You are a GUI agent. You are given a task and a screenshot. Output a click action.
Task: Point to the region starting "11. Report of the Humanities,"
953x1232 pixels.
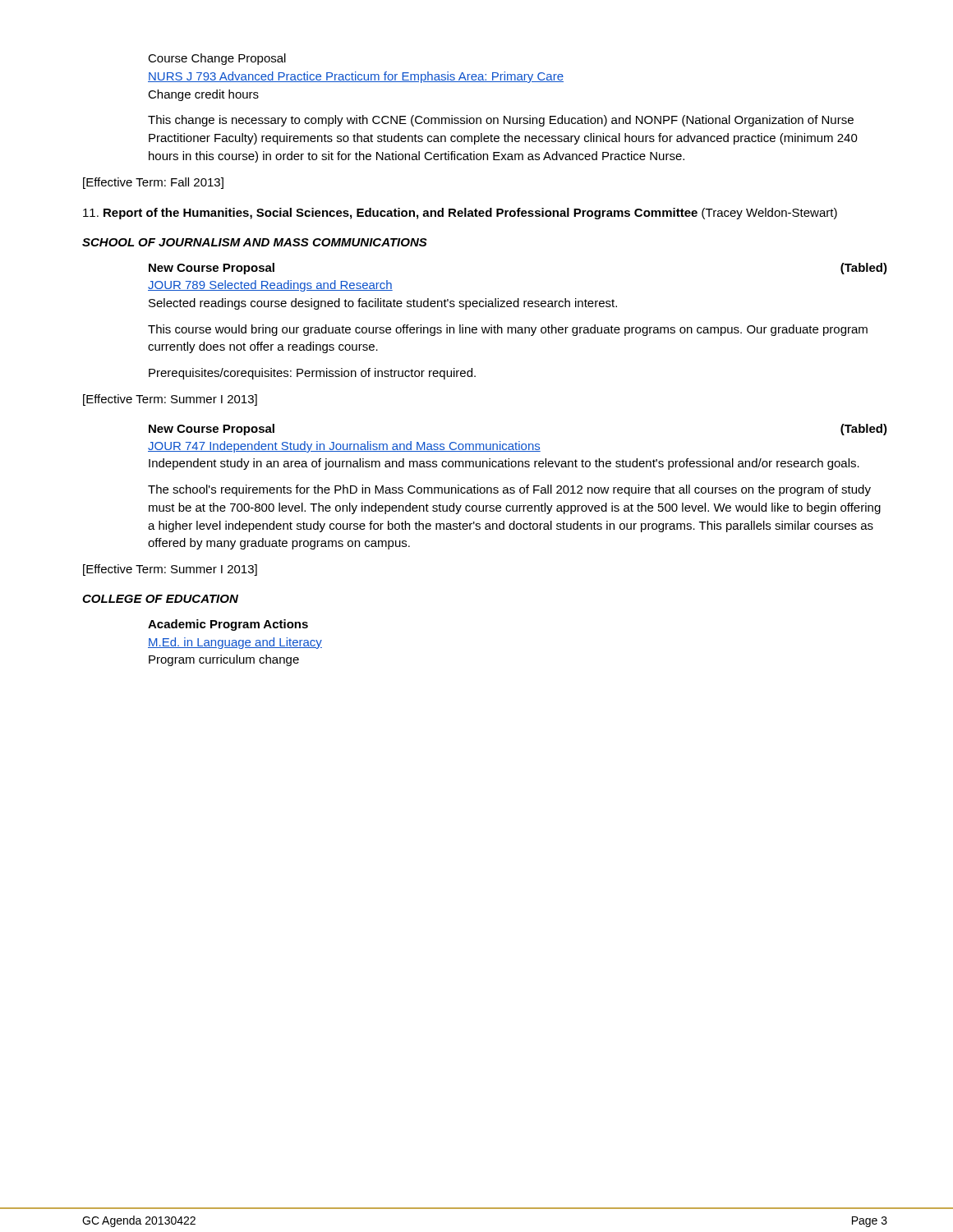point(485,213)
